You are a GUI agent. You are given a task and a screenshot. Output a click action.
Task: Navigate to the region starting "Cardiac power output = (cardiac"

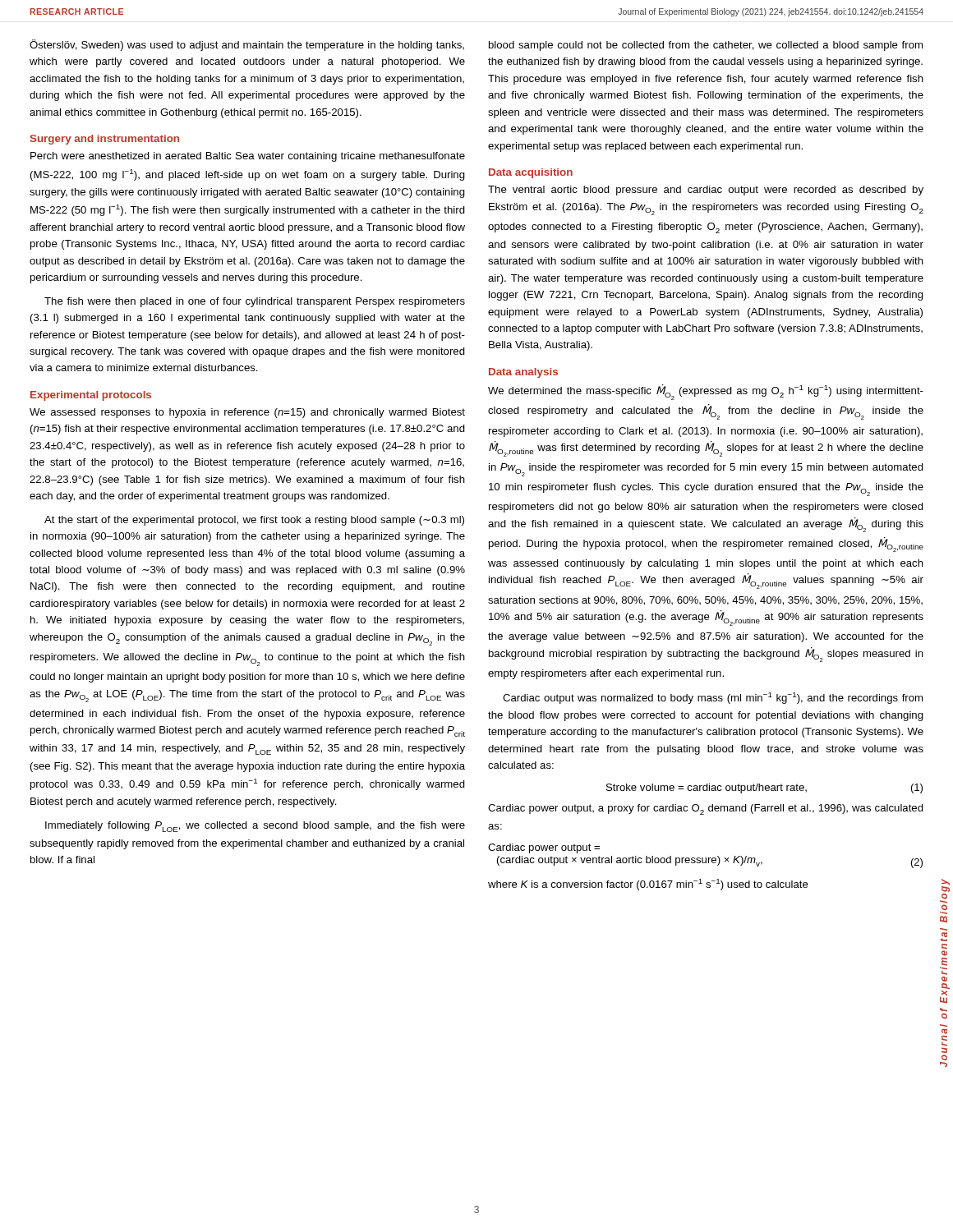(x=706, y=855)
